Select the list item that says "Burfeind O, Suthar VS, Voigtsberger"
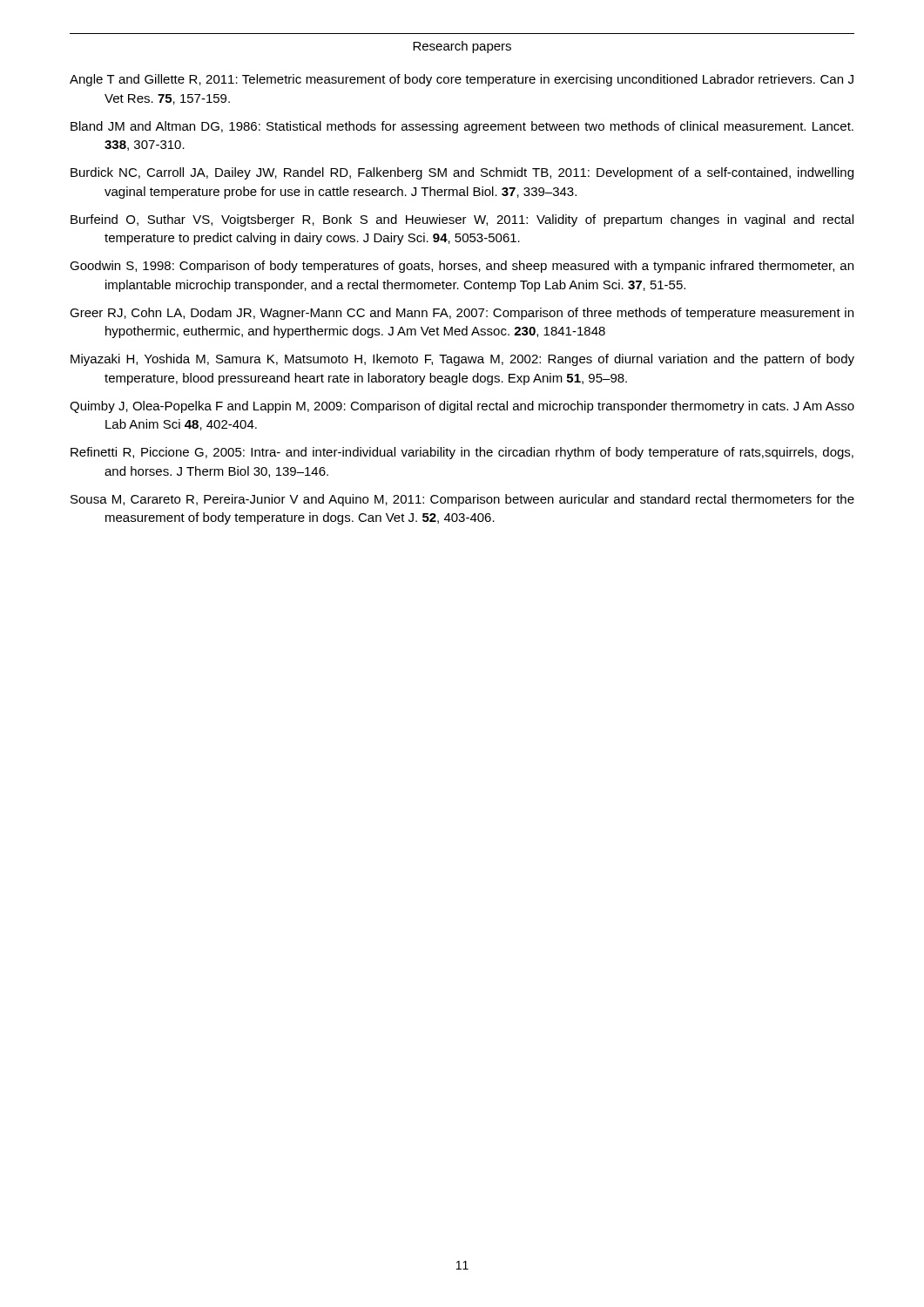Screen dimensions: 1307x924 tap(462, 228)
